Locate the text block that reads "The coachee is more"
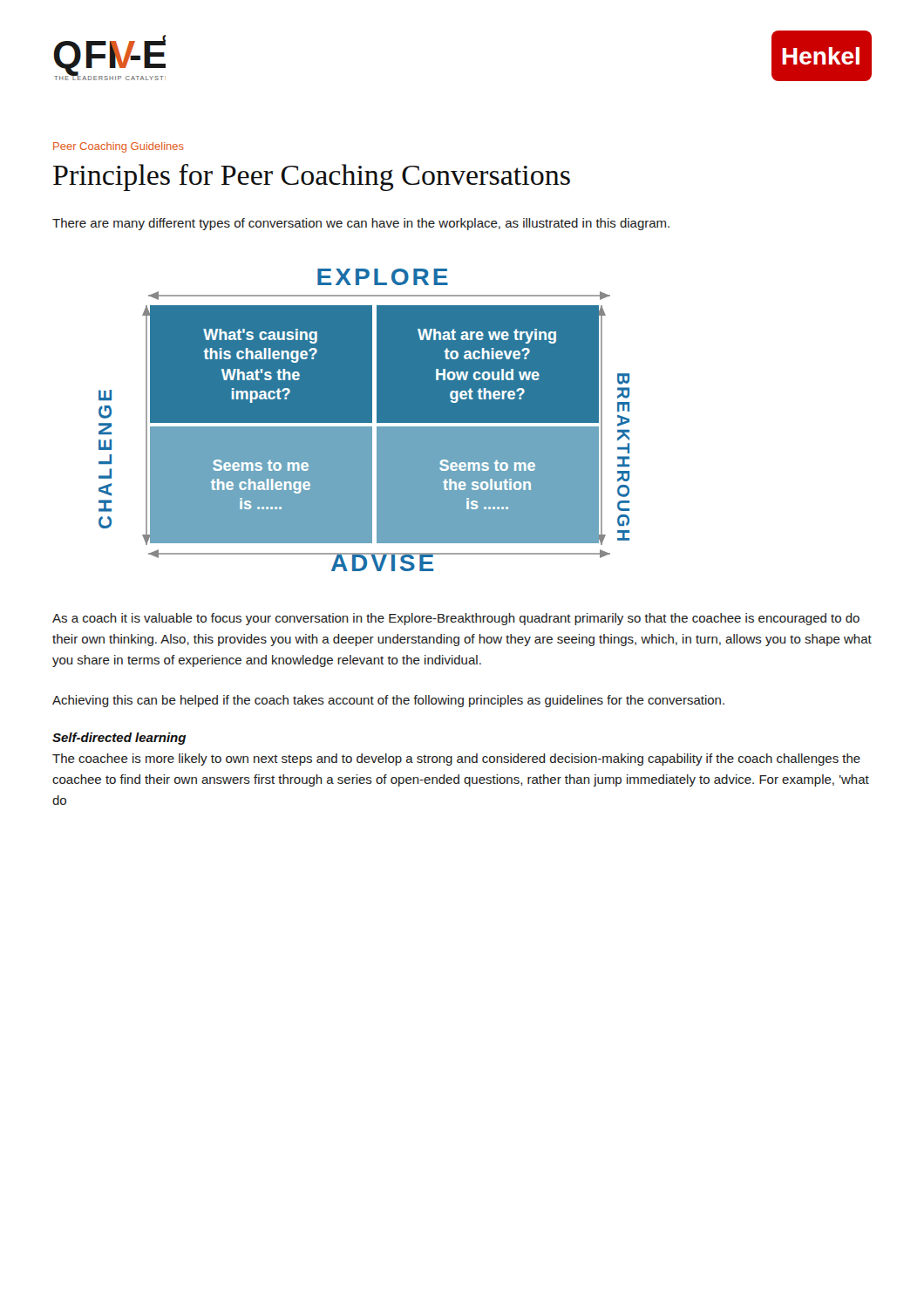924x1308 pixels. click(461, 779)
